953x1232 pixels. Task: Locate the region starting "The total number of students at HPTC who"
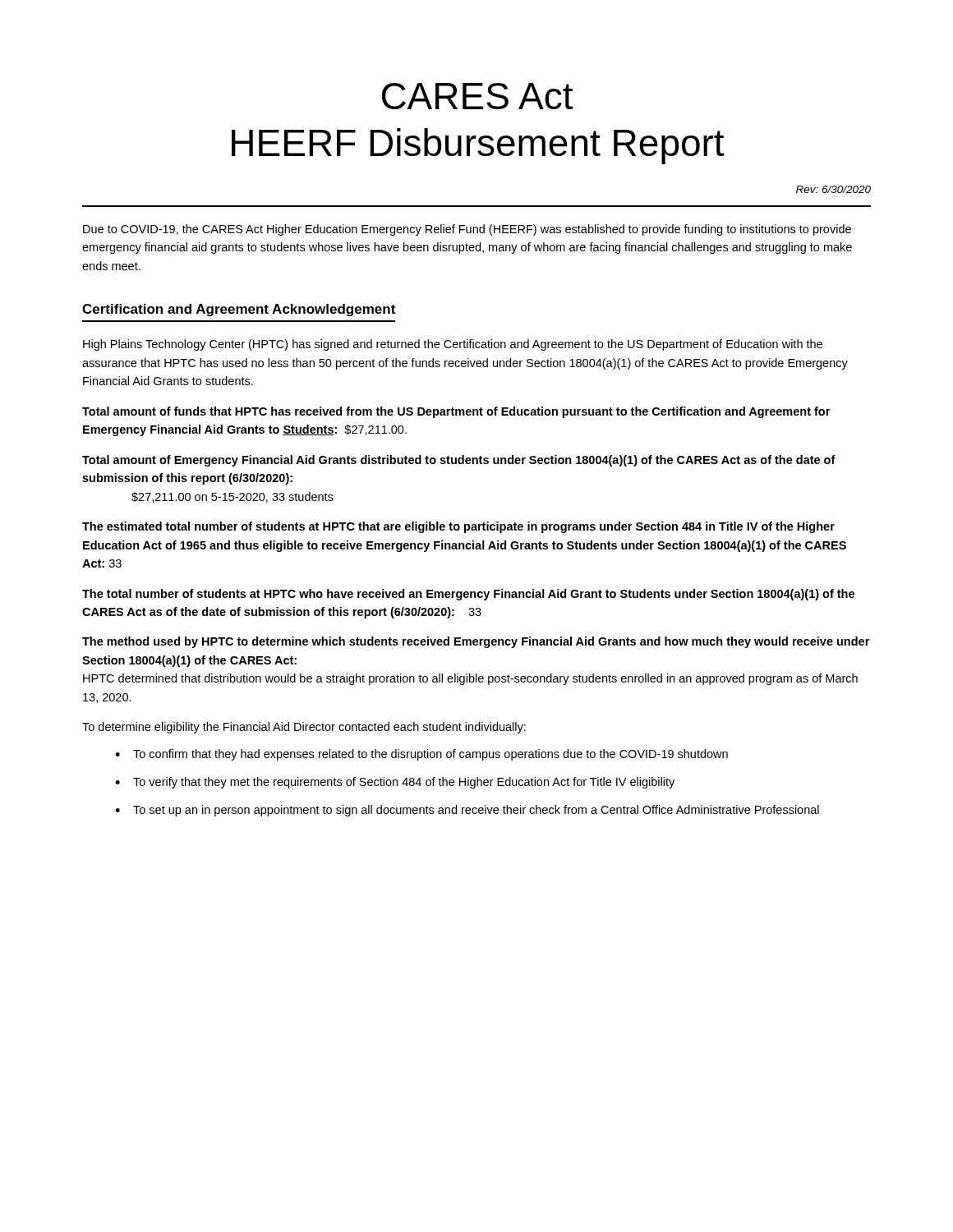click(468, 603)
